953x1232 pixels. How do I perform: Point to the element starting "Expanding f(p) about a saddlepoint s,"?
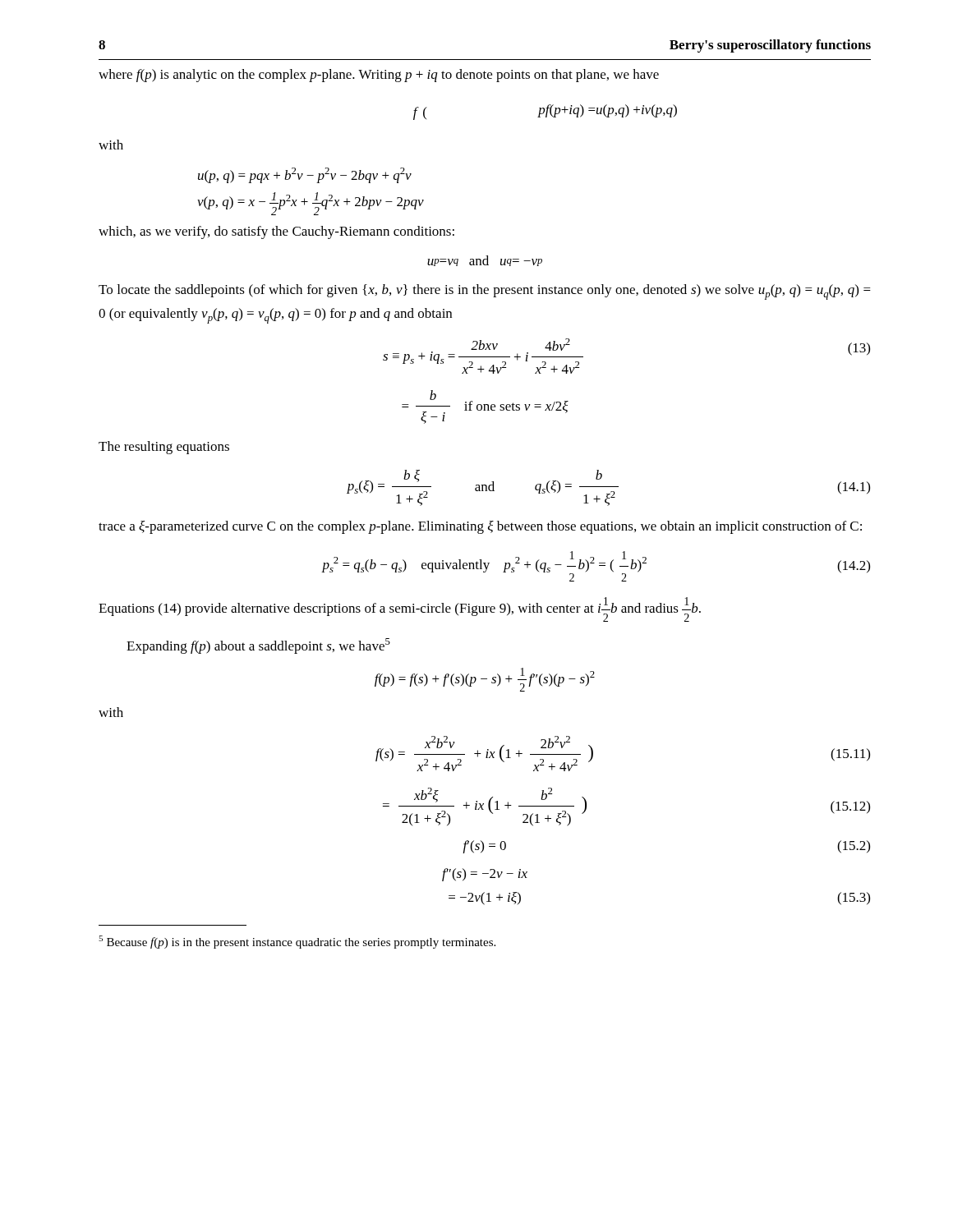[258, 646]
